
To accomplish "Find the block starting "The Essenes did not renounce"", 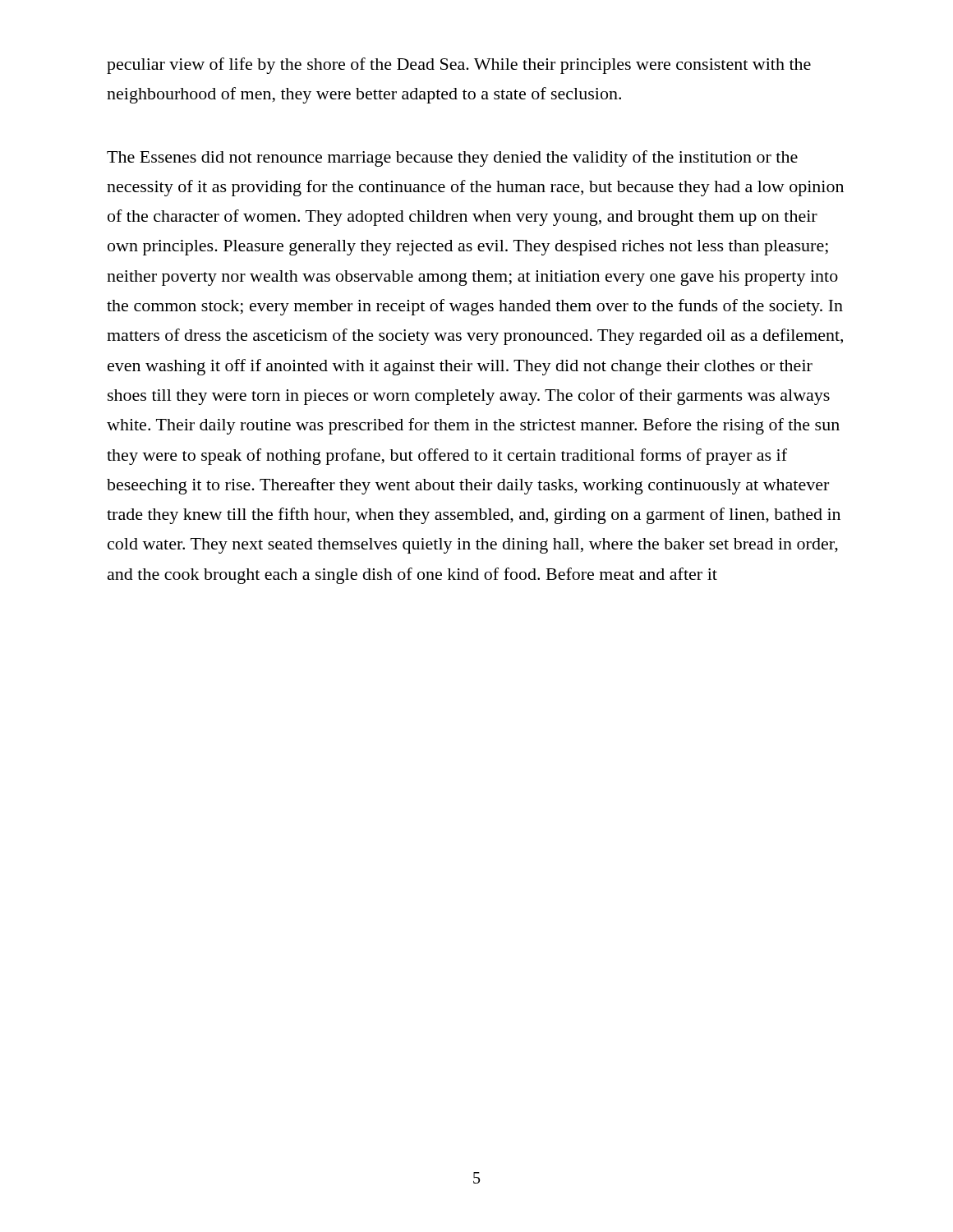I will point(476,365).
